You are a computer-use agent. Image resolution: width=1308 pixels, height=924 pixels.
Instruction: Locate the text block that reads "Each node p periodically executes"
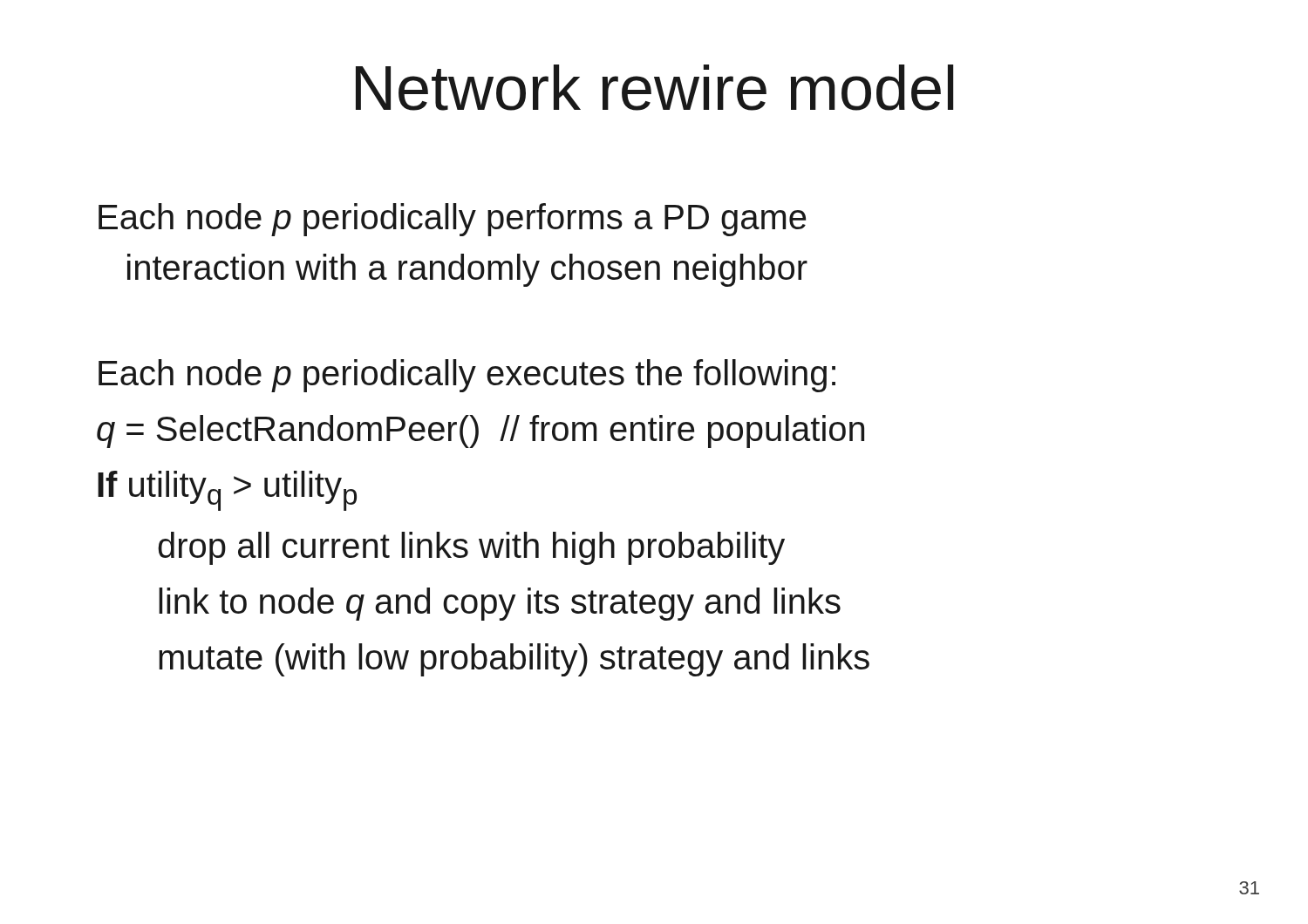[x=467, y=376]
